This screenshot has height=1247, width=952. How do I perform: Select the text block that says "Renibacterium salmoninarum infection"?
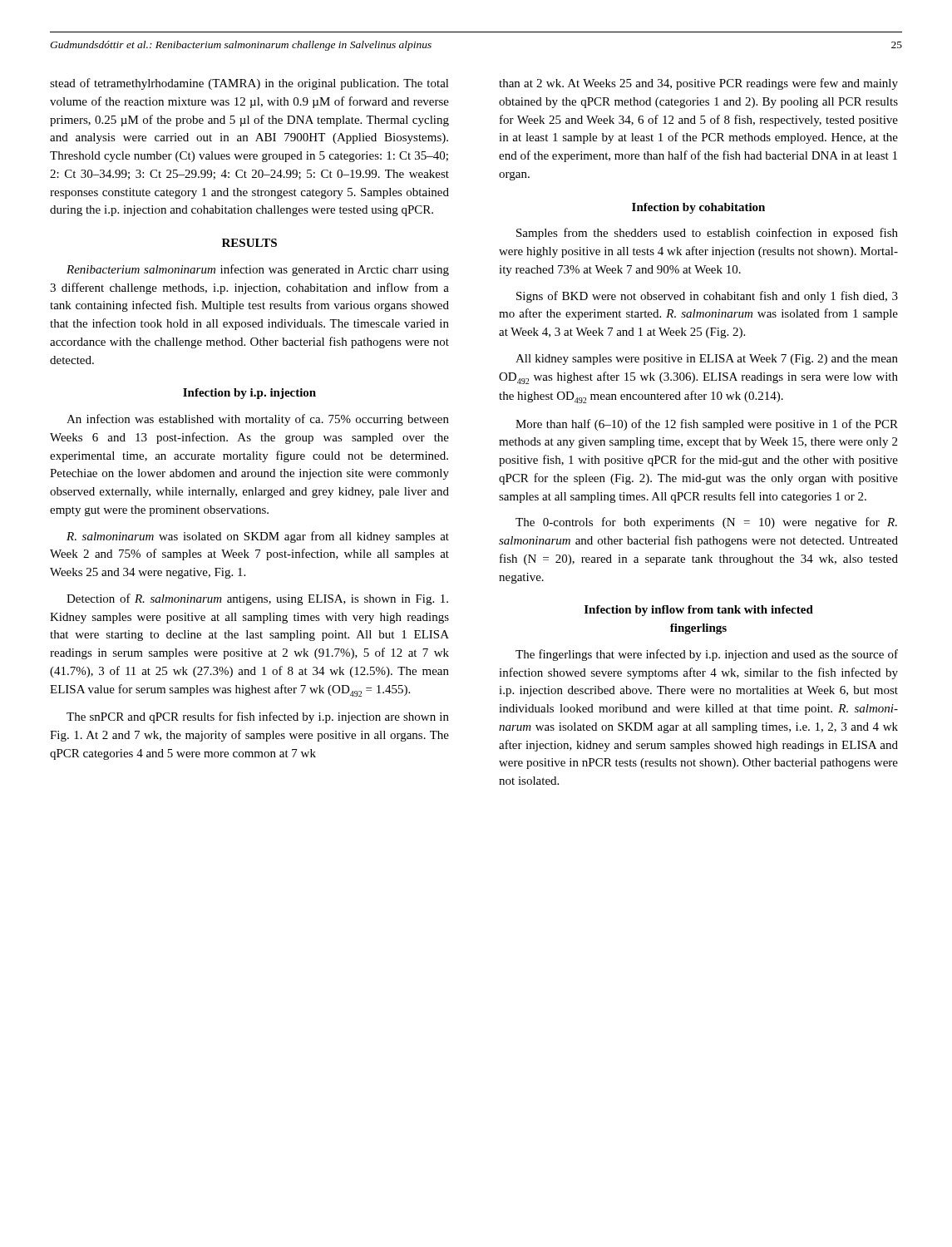(x=249, y=315)
